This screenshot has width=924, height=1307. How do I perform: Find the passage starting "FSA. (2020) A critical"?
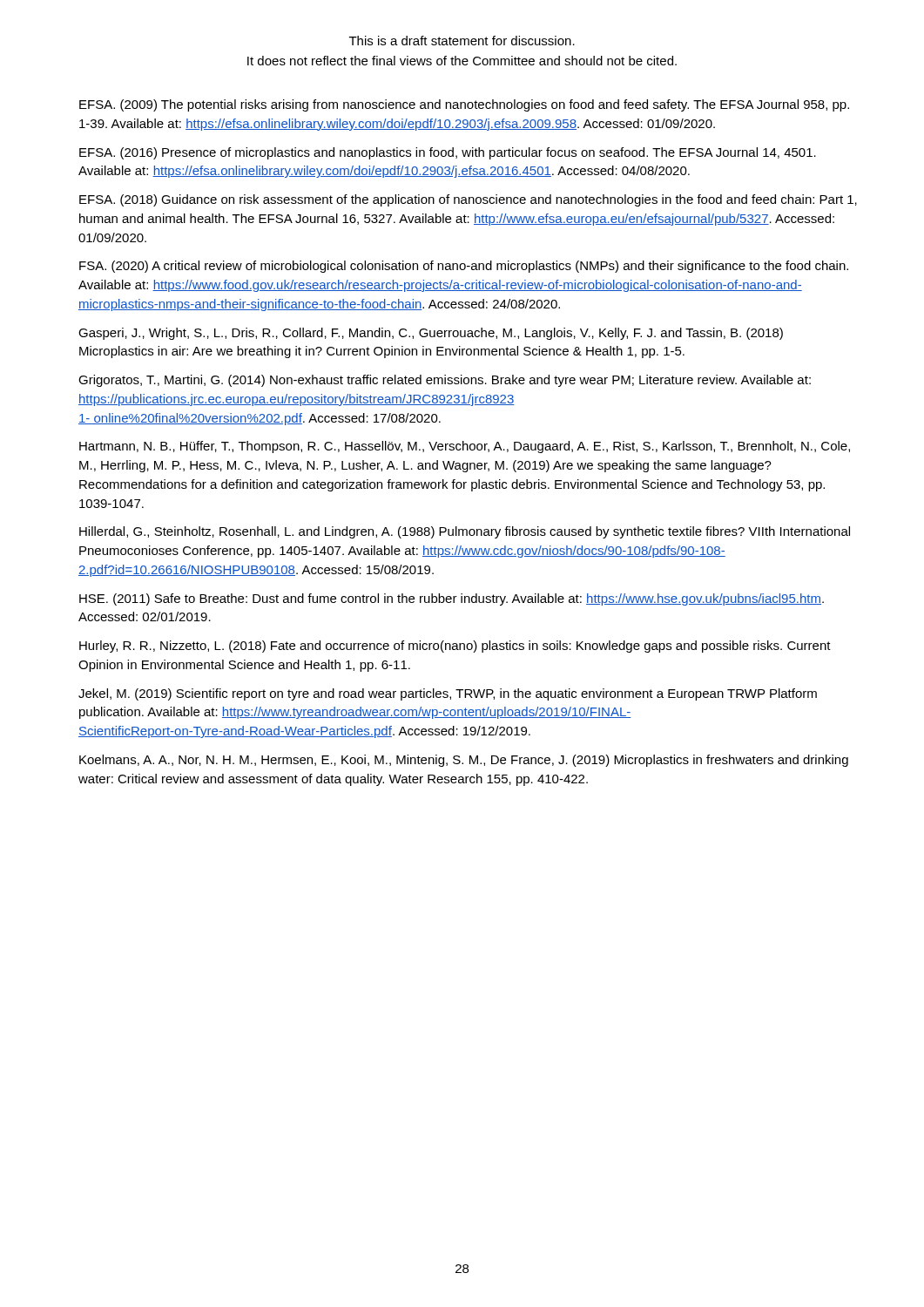(470, 285)
